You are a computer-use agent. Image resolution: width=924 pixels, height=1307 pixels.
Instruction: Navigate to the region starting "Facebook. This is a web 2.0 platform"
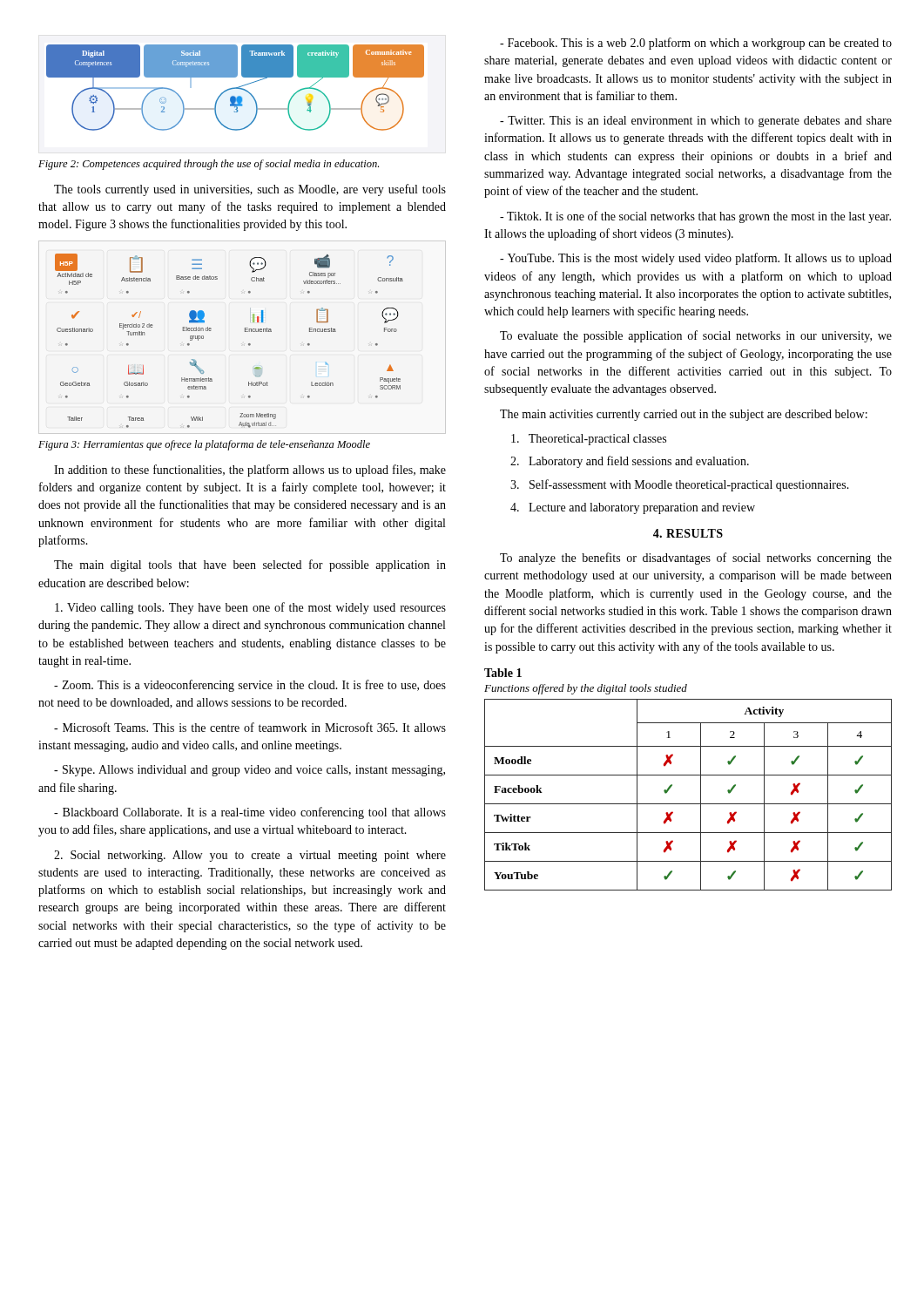[x=688, y=70]
